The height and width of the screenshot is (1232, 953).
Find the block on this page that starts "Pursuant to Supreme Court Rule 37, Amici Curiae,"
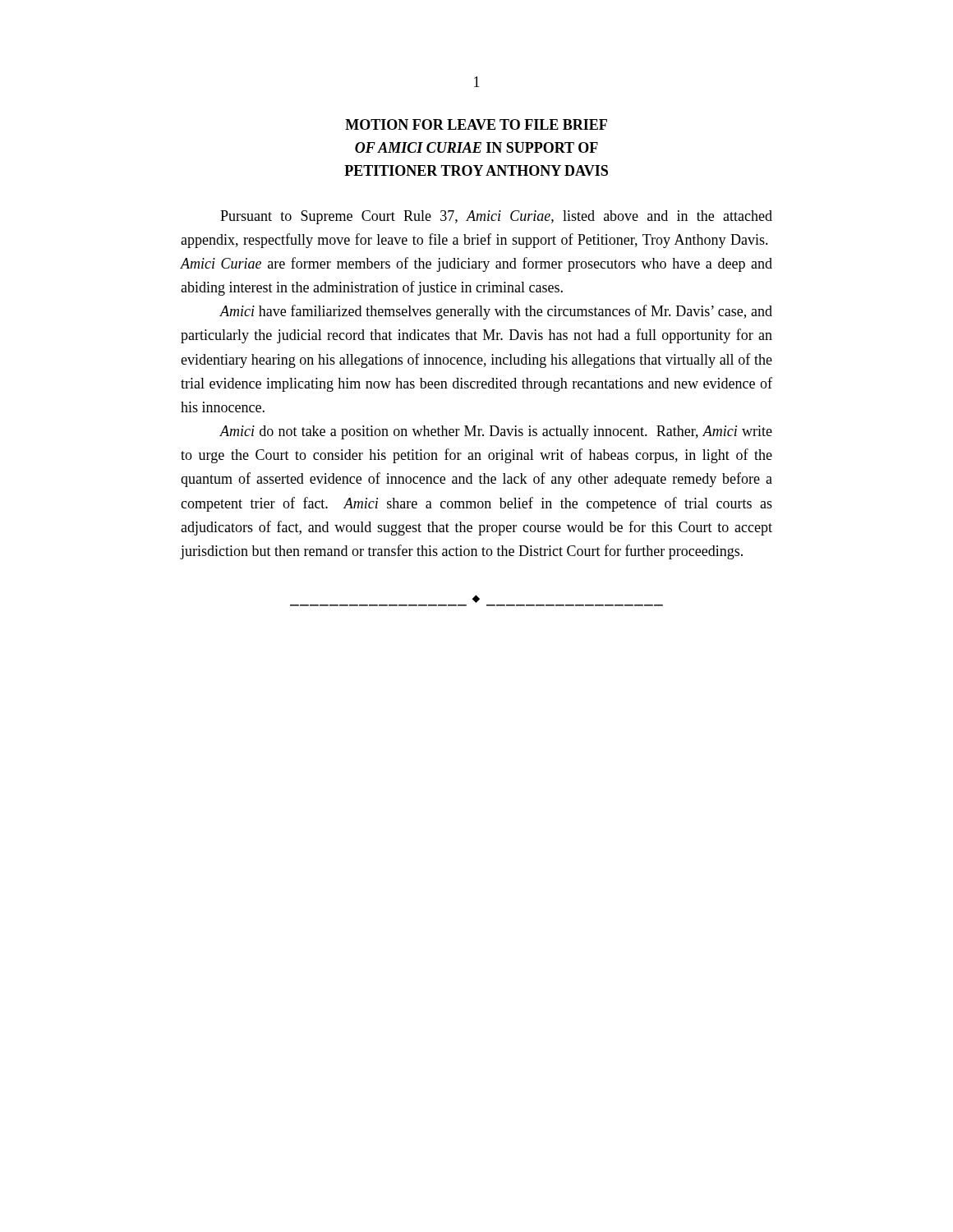pos(476,384)
